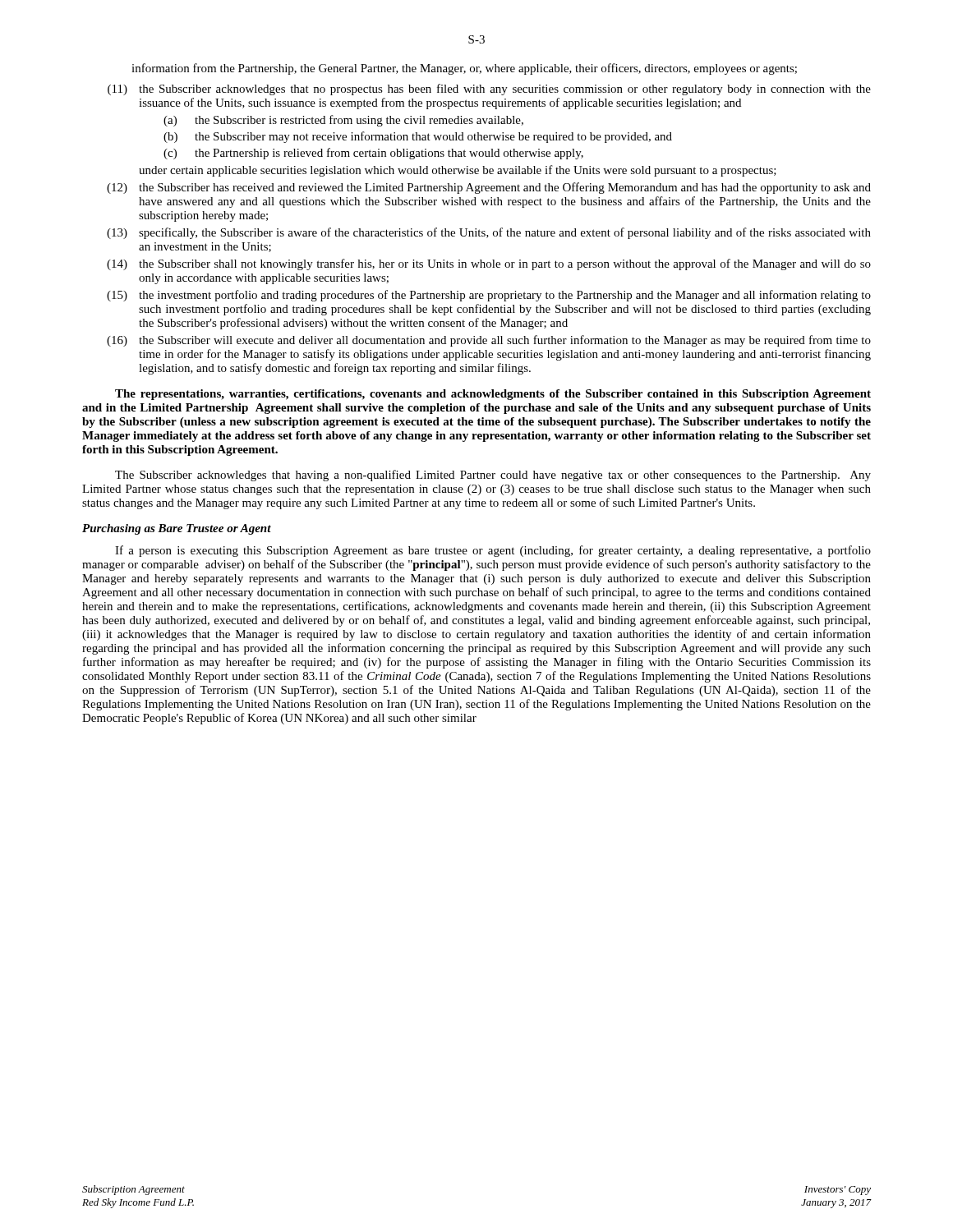953x1232 pixels.
Task: Select the text block starting "(13) specifically, the Subscriber is aware of"
Action: tap(476, 240)
